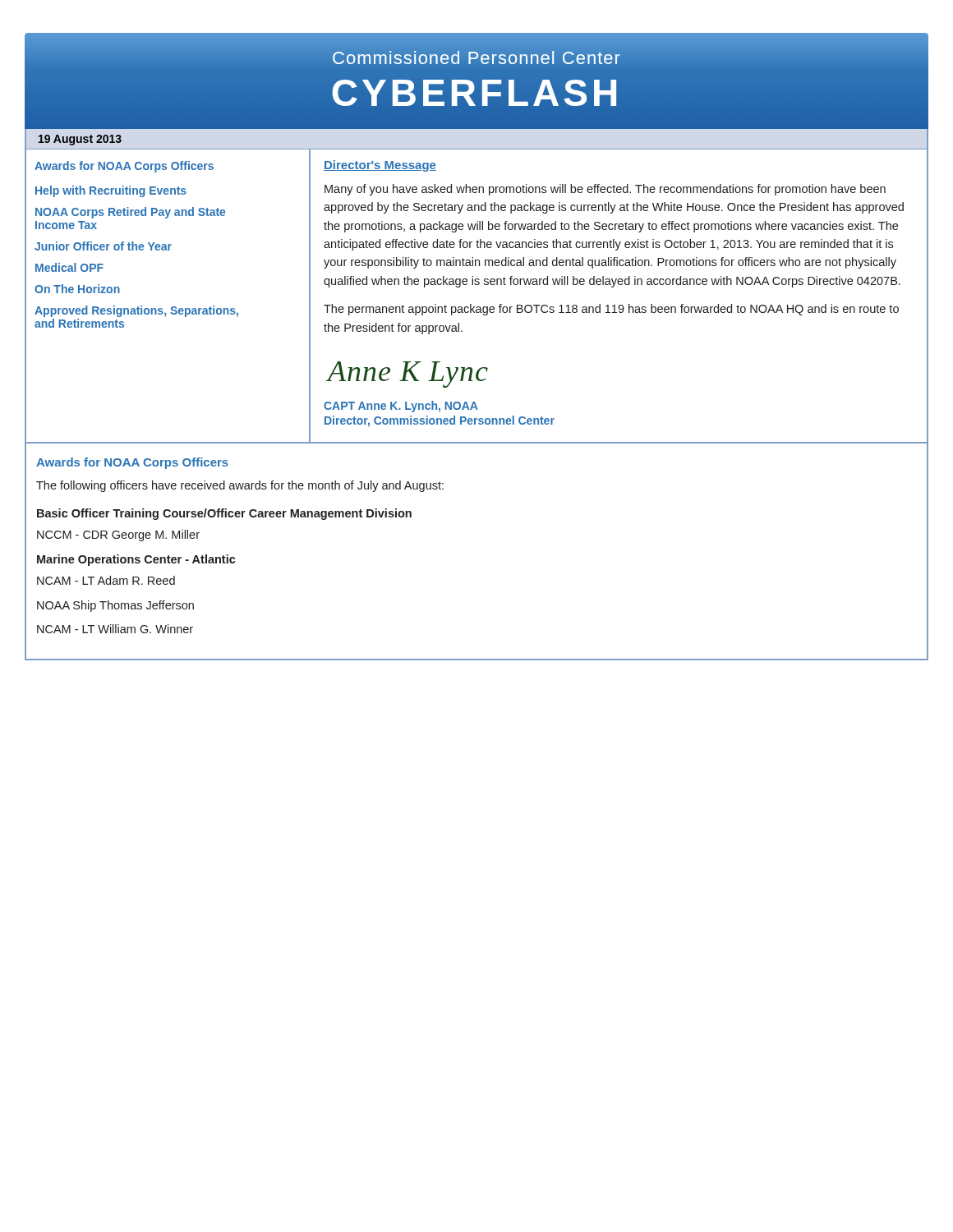
Task: Find the text block that says "The following officers have received awards for"
Action: tap(240, 486)
